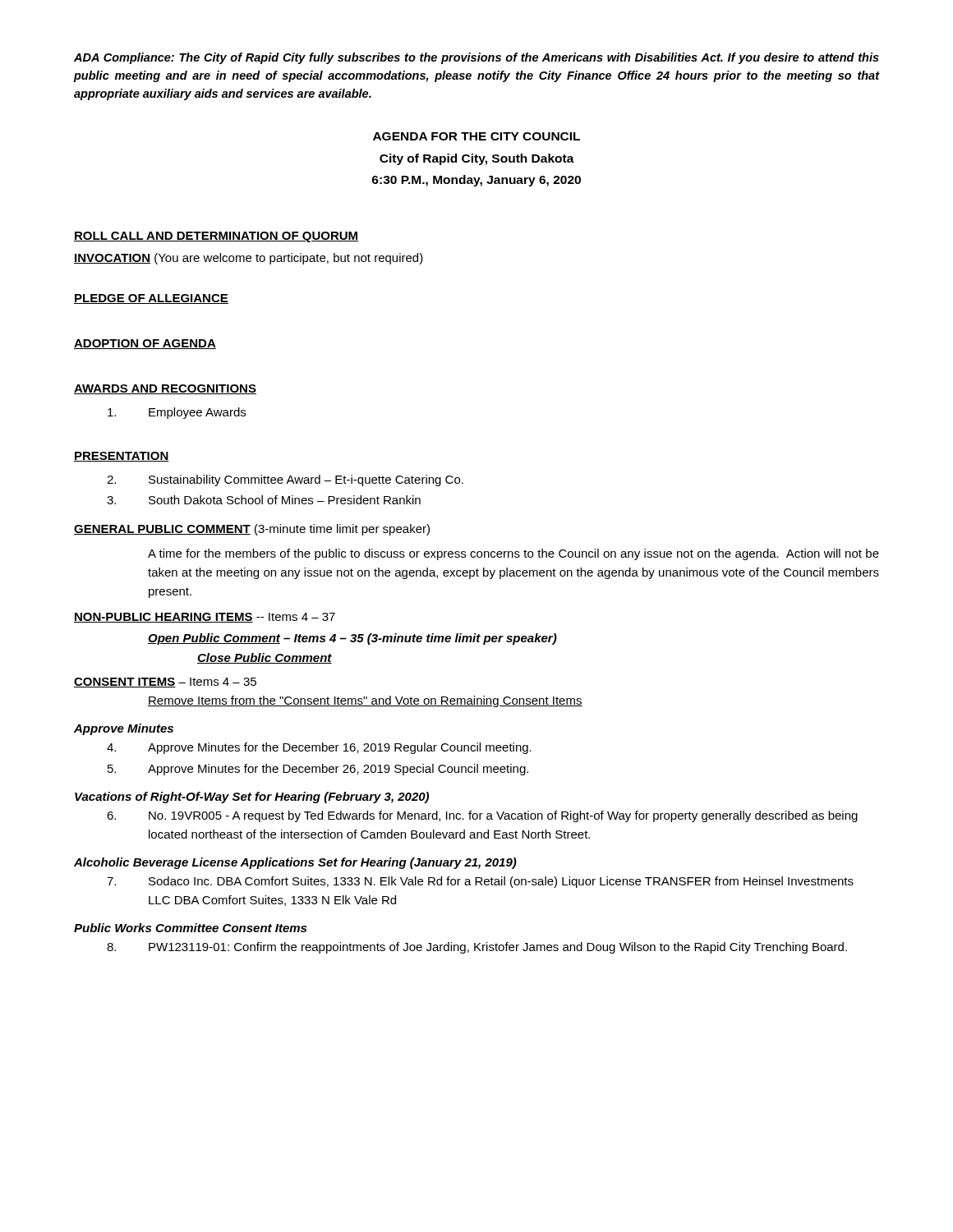Click on the text starting "3. South Dakota School of Mines"
953x1232 pixels.
coord(264,500)
